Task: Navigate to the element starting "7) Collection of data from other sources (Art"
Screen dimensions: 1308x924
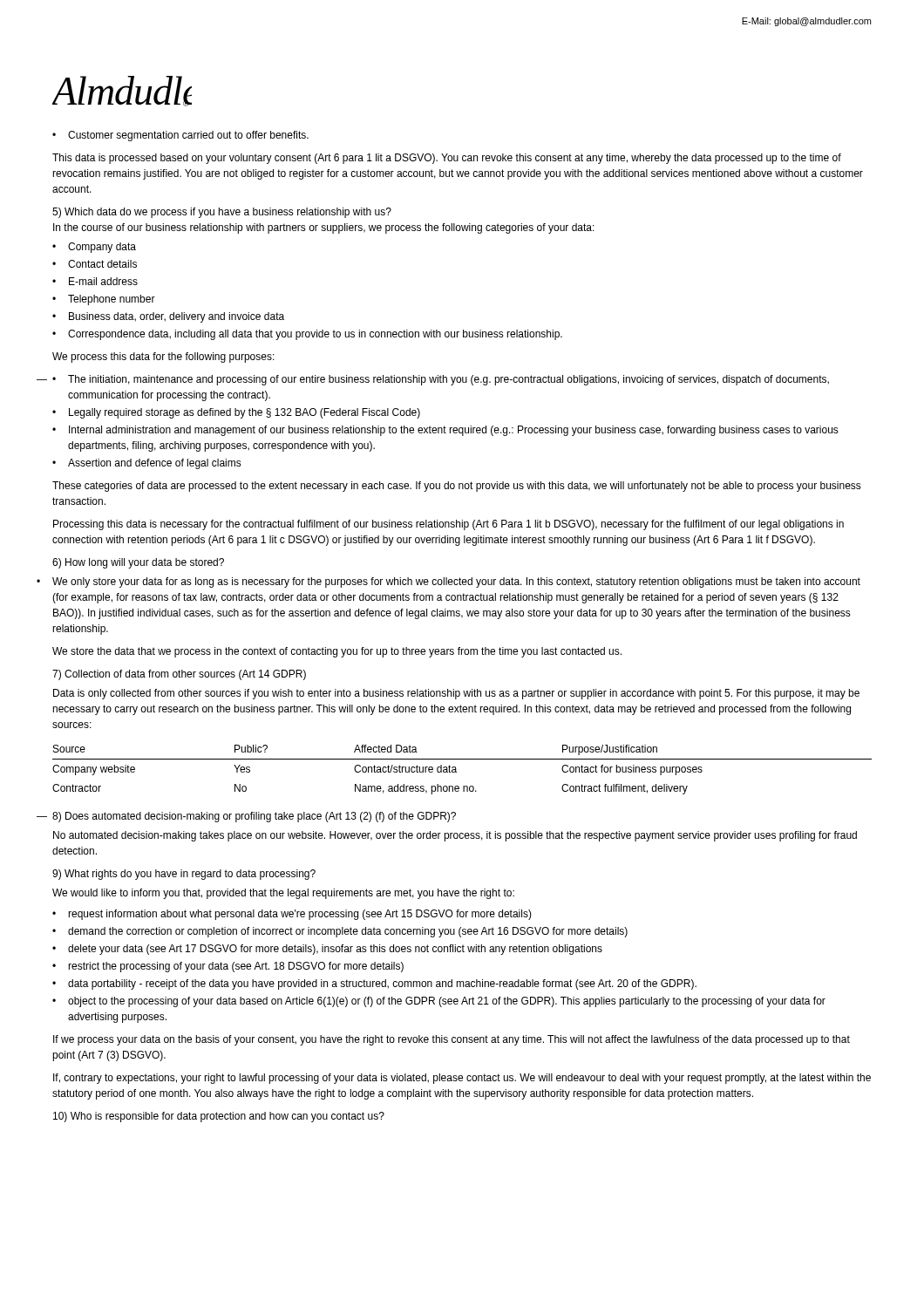Action: click(179, 674)
